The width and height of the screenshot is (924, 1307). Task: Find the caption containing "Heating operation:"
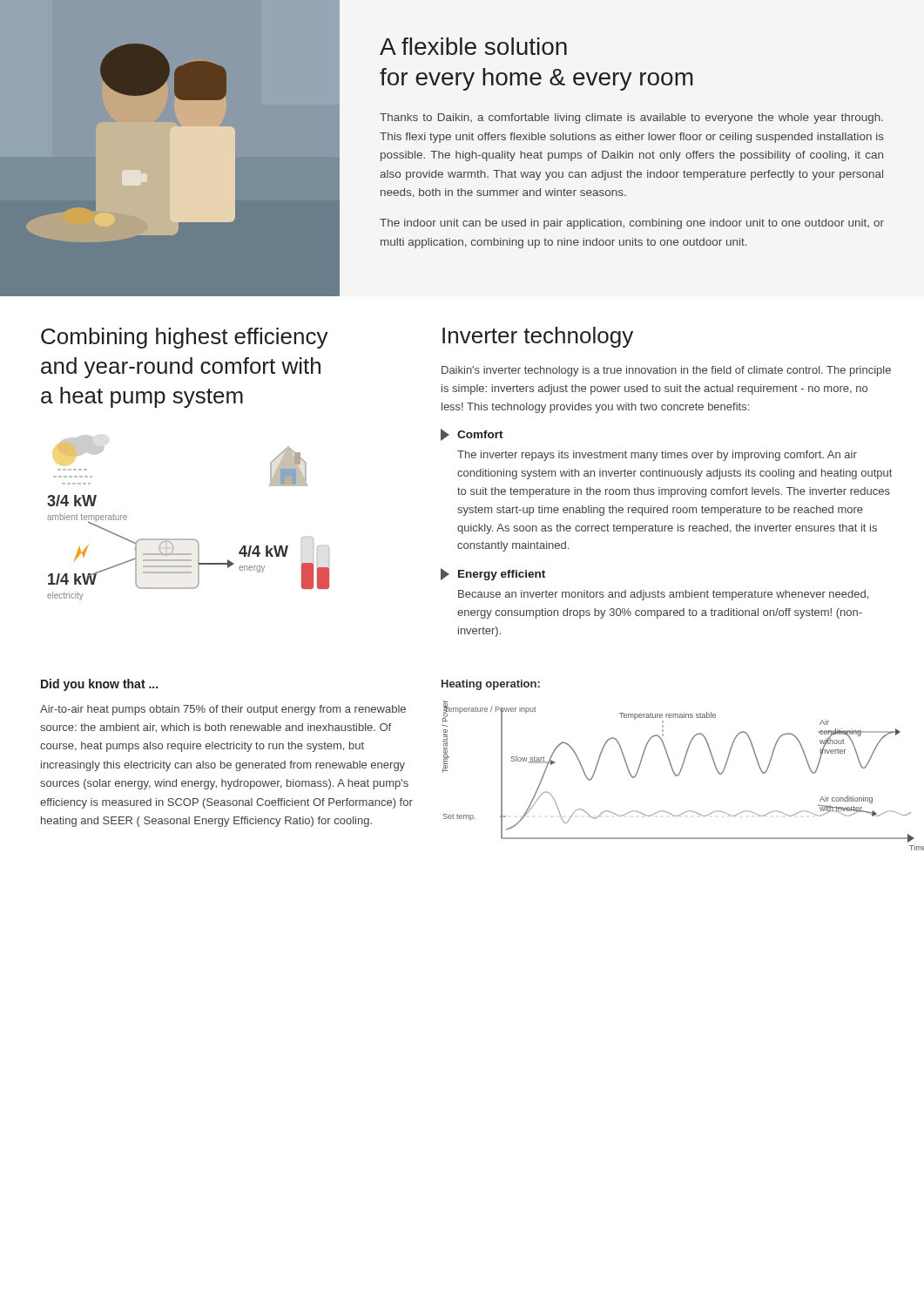click(x=491, y=683)
